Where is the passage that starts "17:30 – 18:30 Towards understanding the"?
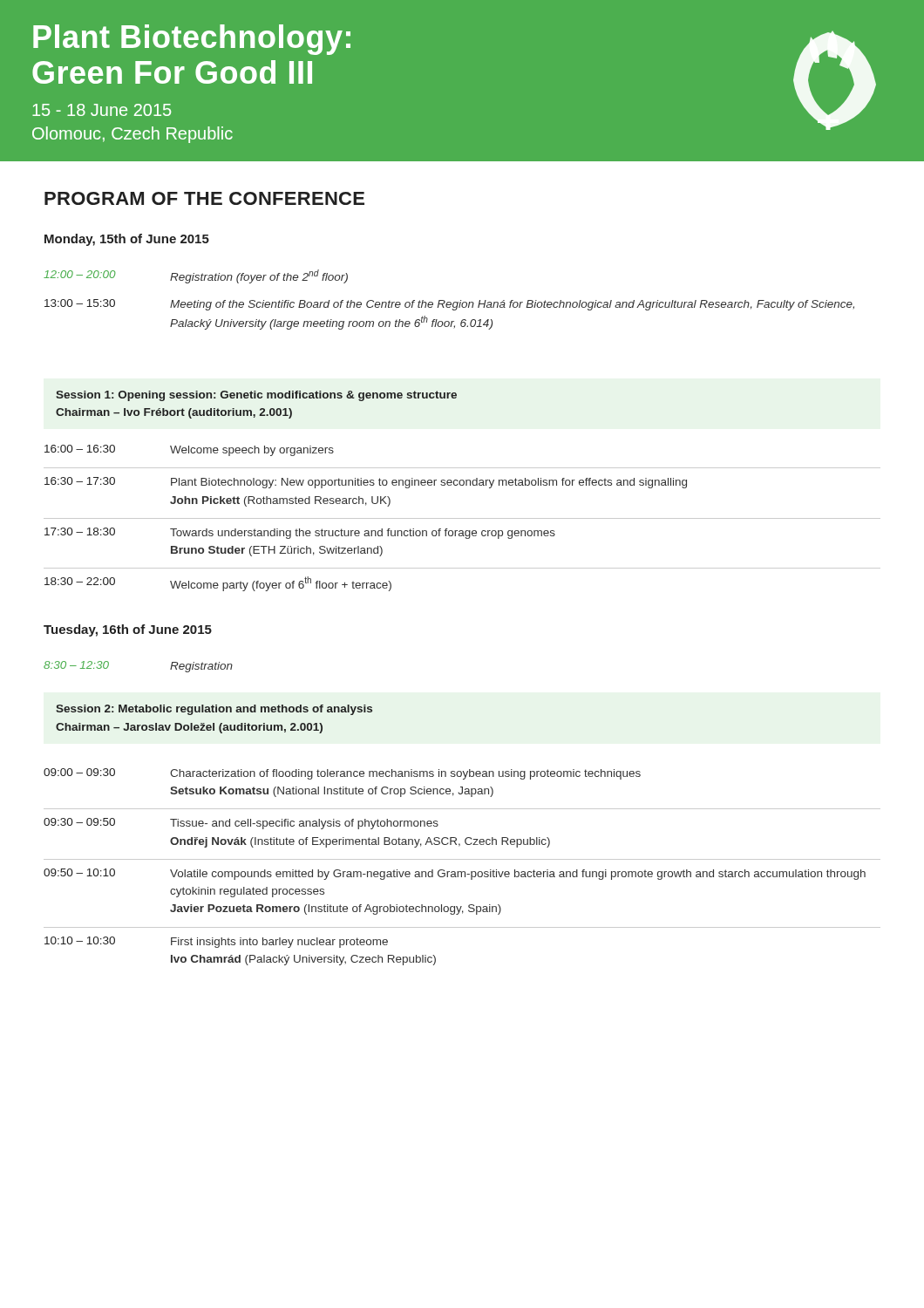 click(x=462, y=542)
